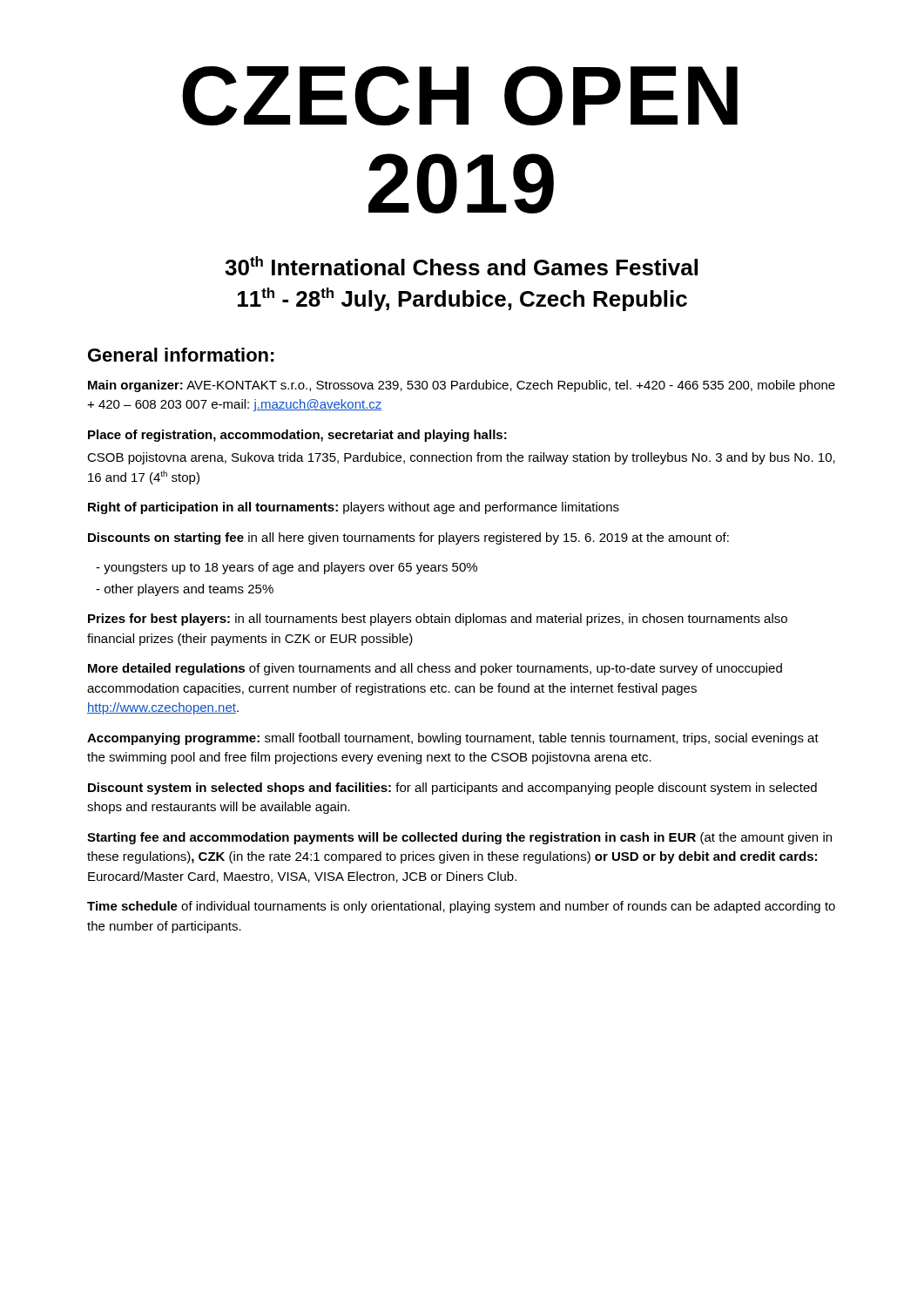924x1307 pixels.
Task: Click on the text starting "30th International Chess and Games Festival"
Action: pos(462,267)
